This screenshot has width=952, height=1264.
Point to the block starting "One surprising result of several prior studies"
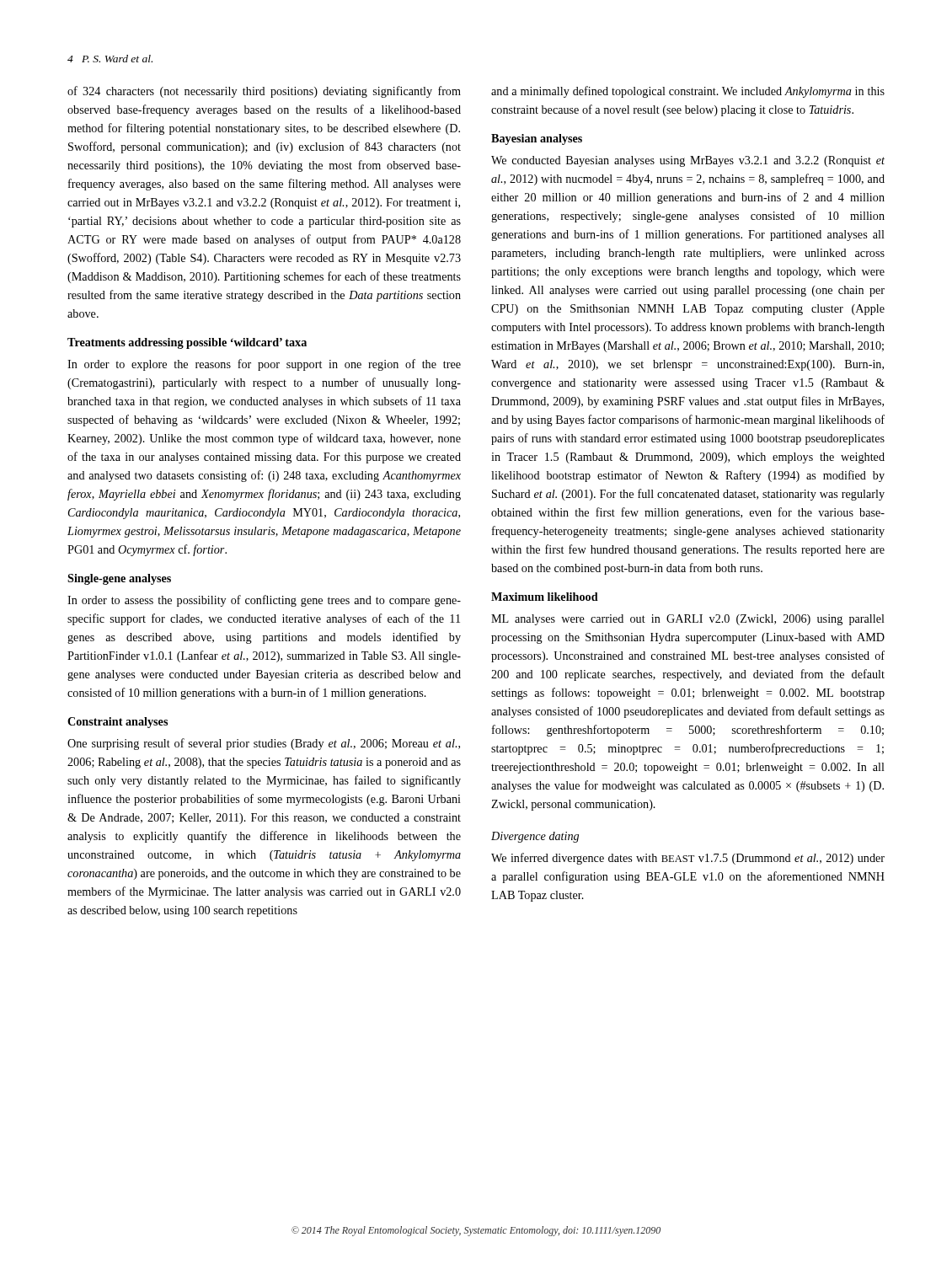[x=264, y=826]
